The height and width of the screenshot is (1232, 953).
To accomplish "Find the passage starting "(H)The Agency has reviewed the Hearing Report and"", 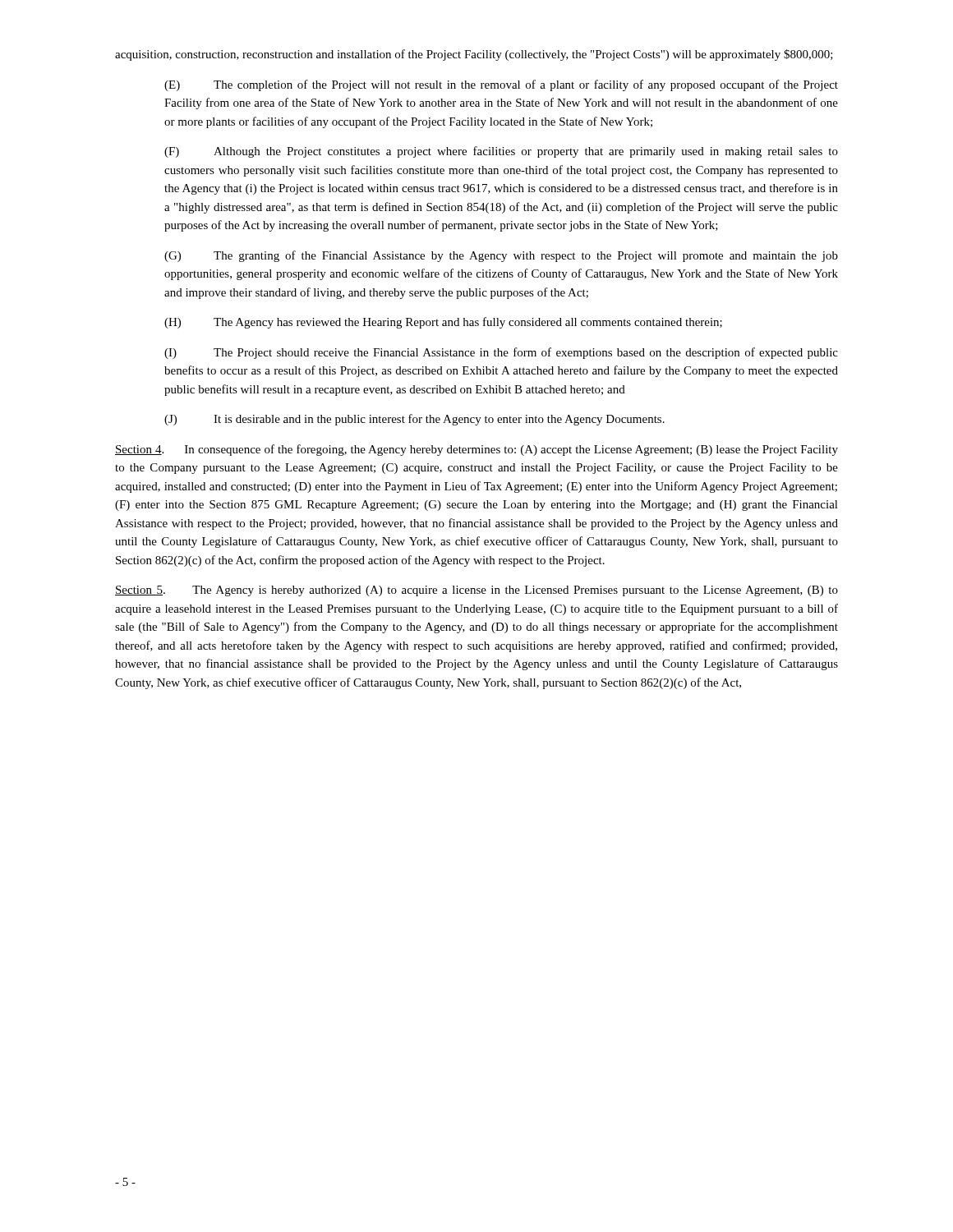I will coord(501,322).
